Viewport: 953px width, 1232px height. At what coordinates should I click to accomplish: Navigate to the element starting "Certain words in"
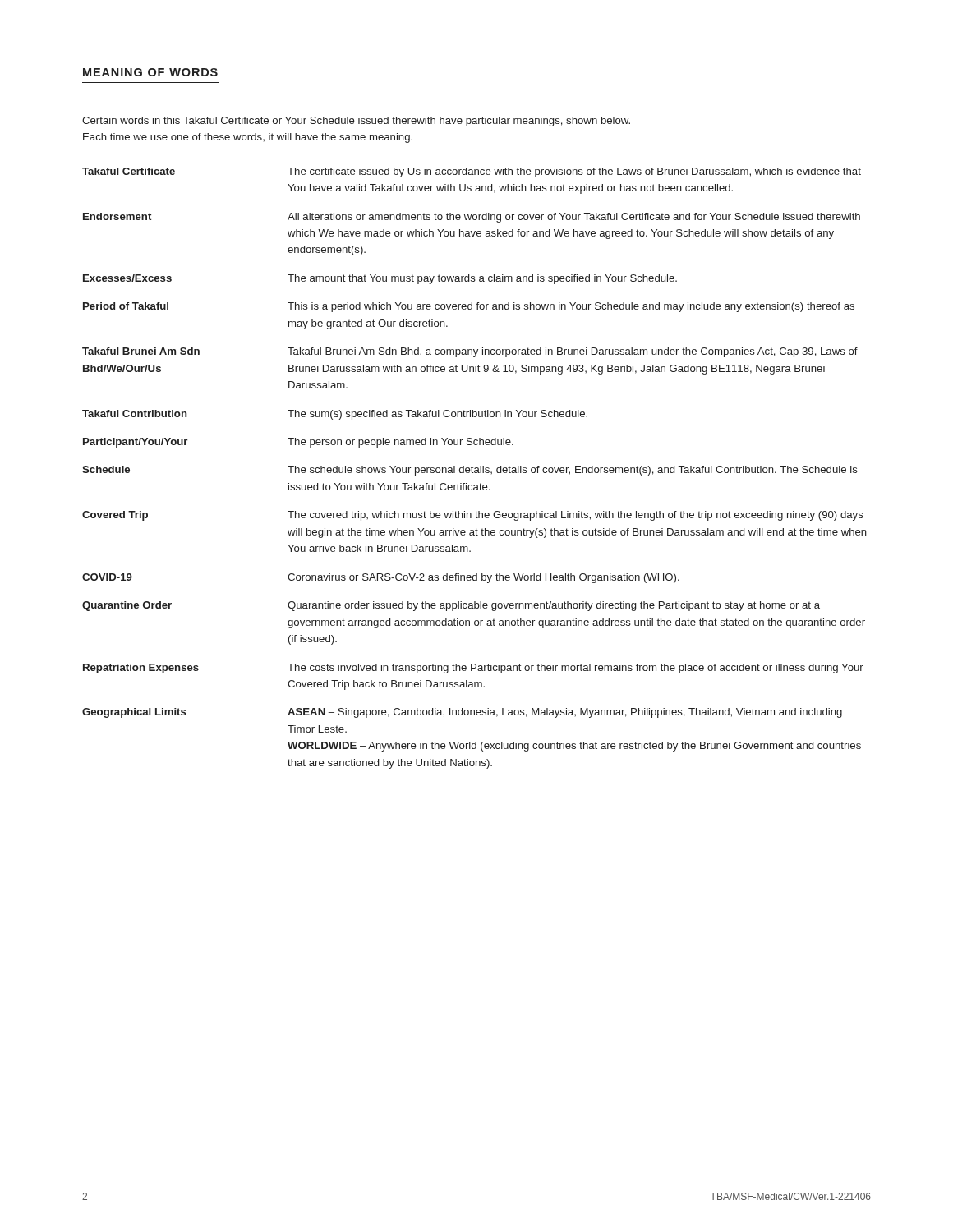click(357, 128)
